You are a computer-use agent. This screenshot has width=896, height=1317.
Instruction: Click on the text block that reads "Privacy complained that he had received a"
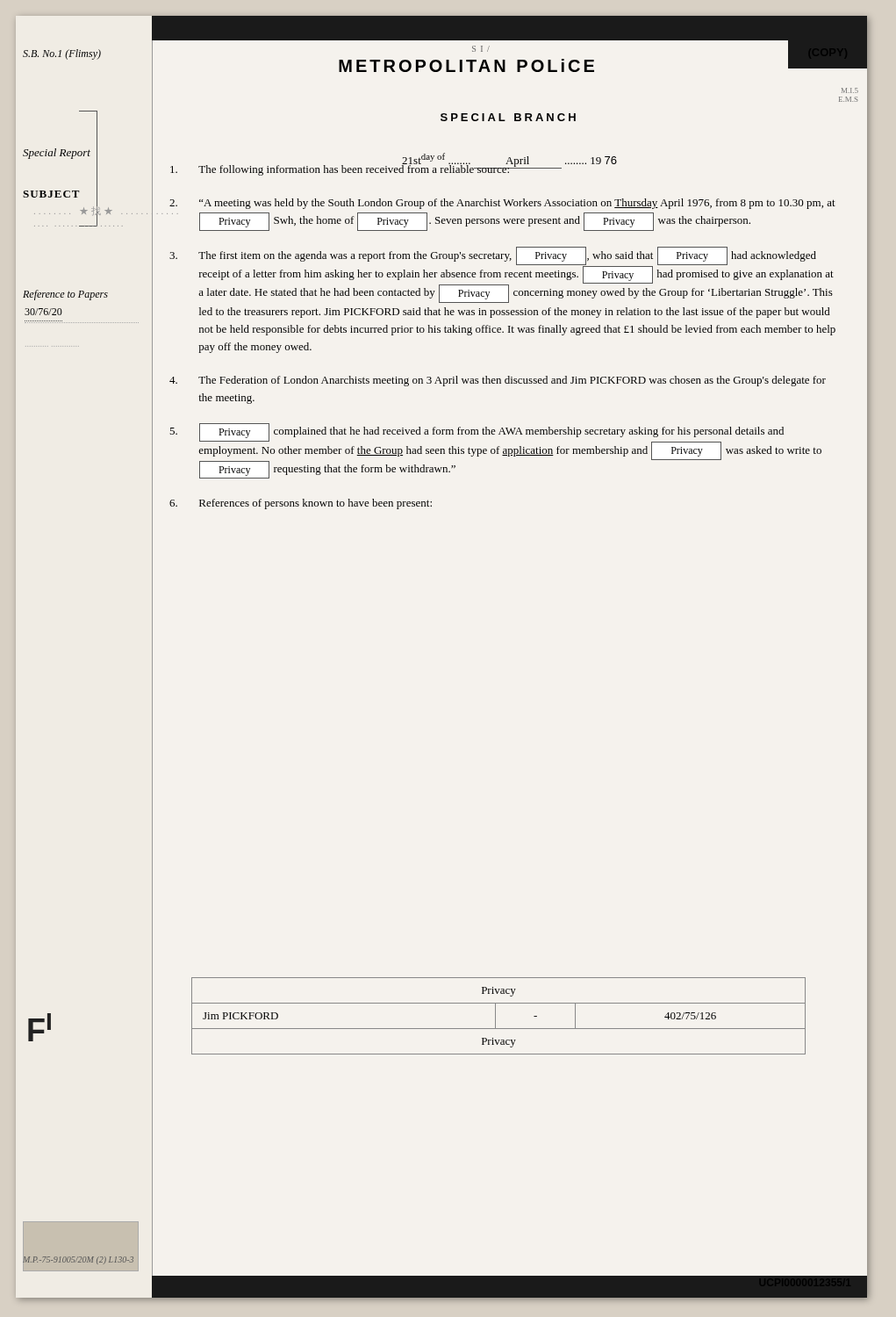(504, 451)
